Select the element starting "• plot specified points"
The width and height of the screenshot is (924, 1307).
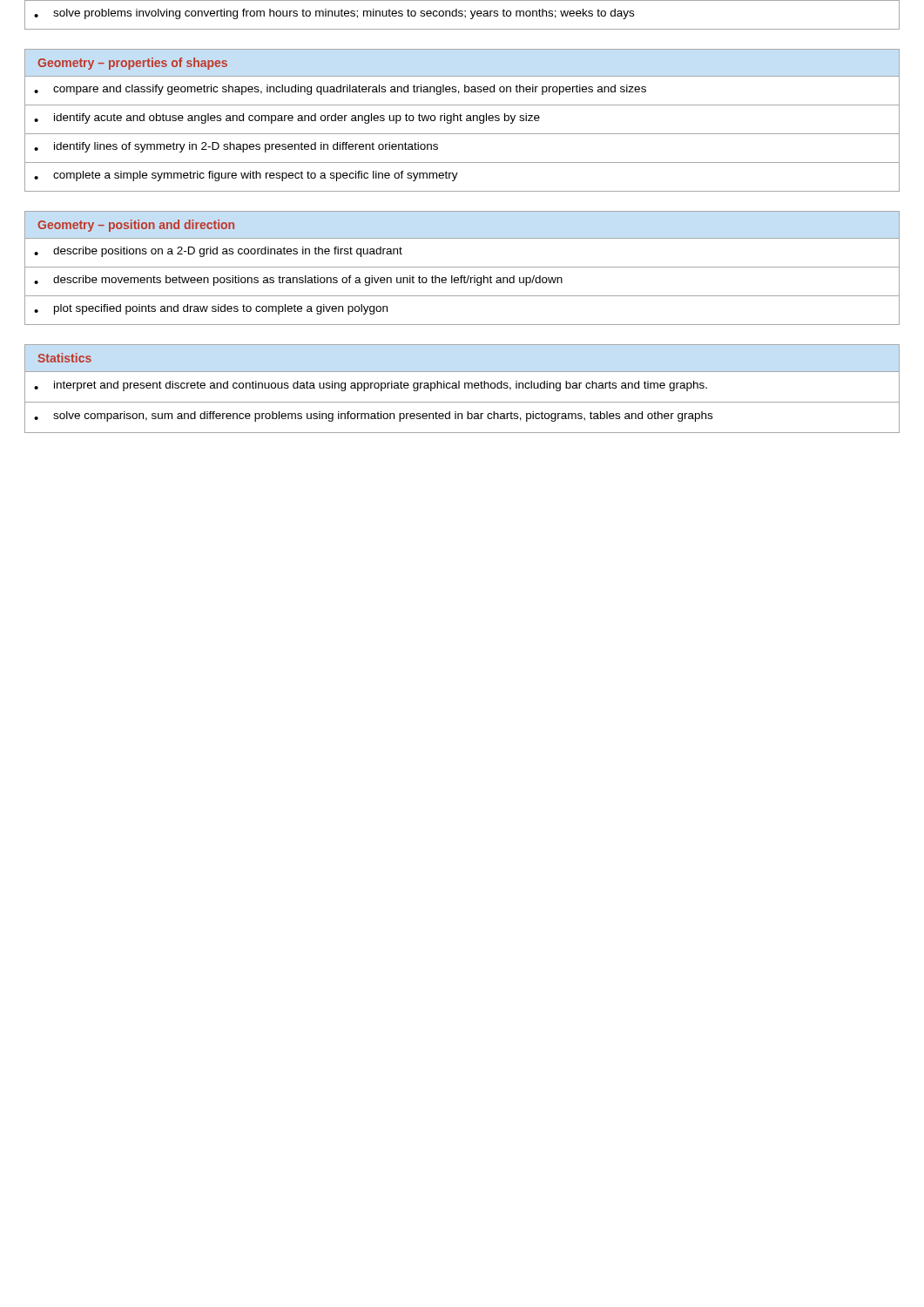click(211, 309)
